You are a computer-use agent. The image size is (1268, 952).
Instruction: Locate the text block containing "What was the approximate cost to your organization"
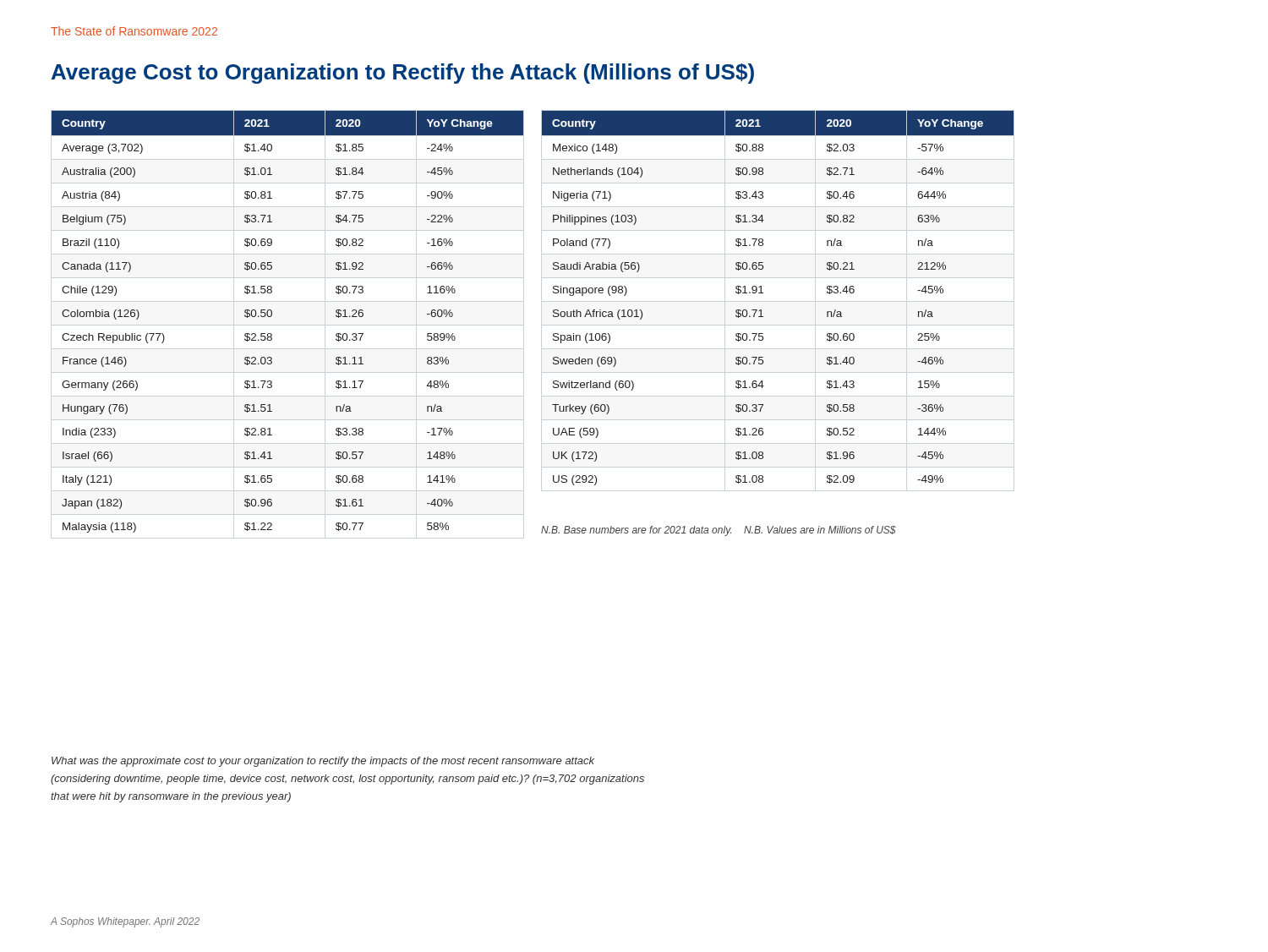(431, 779)
